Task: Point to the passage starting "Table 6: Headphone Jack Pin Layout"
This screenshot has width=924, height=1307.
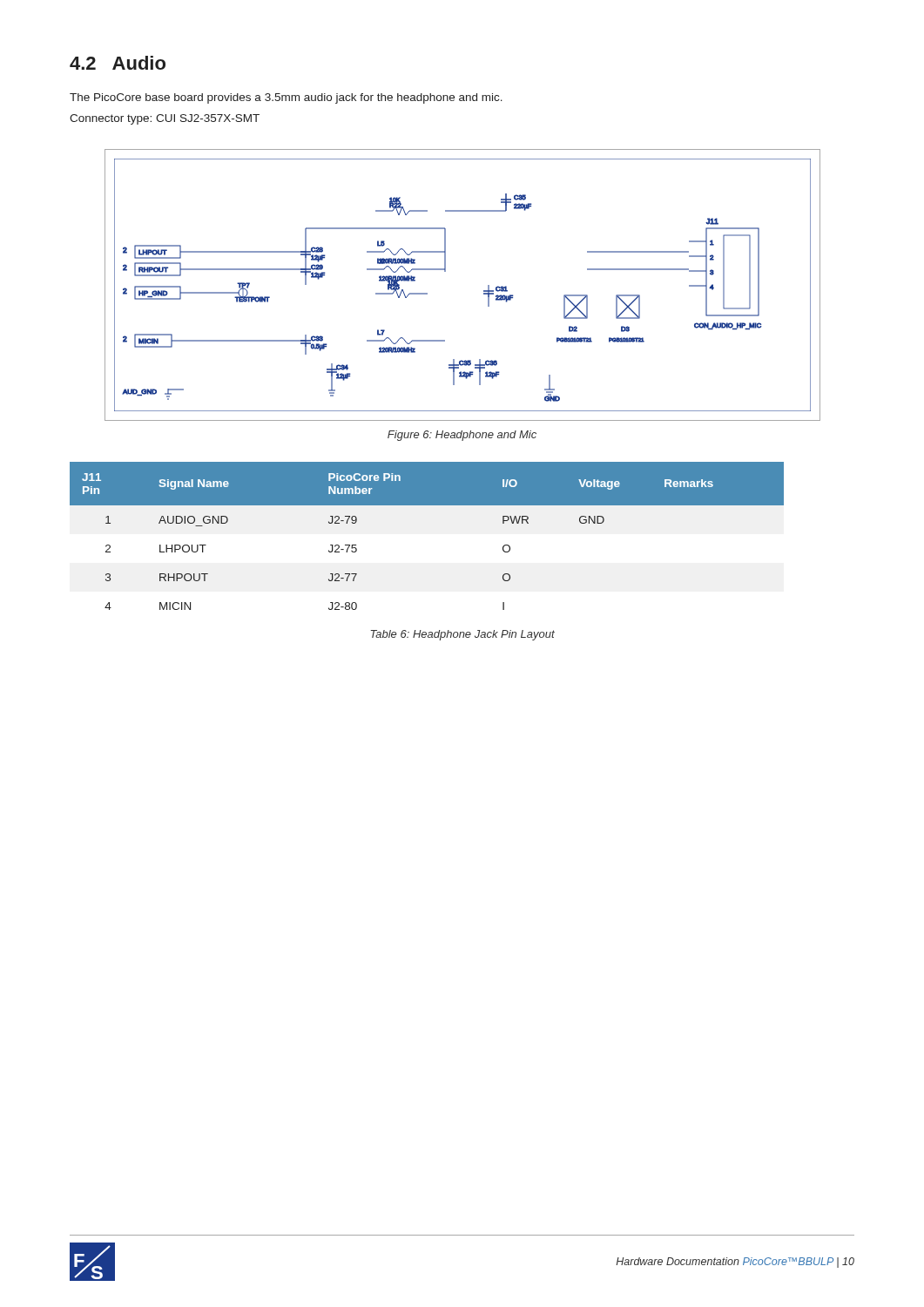Action: [x=462, y=634]
